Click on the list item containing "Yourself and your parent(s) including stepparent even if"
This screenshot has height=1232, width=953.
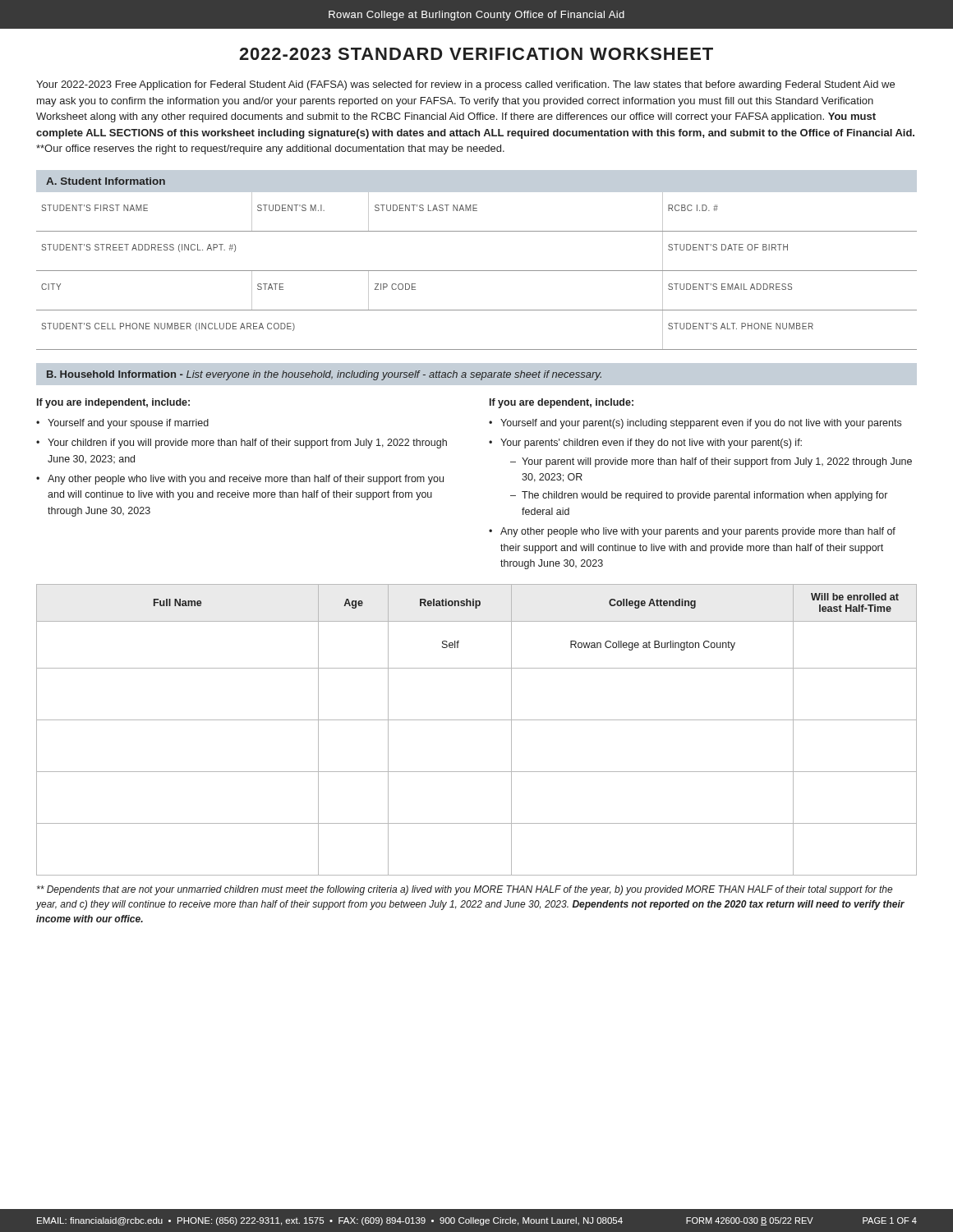701,423
